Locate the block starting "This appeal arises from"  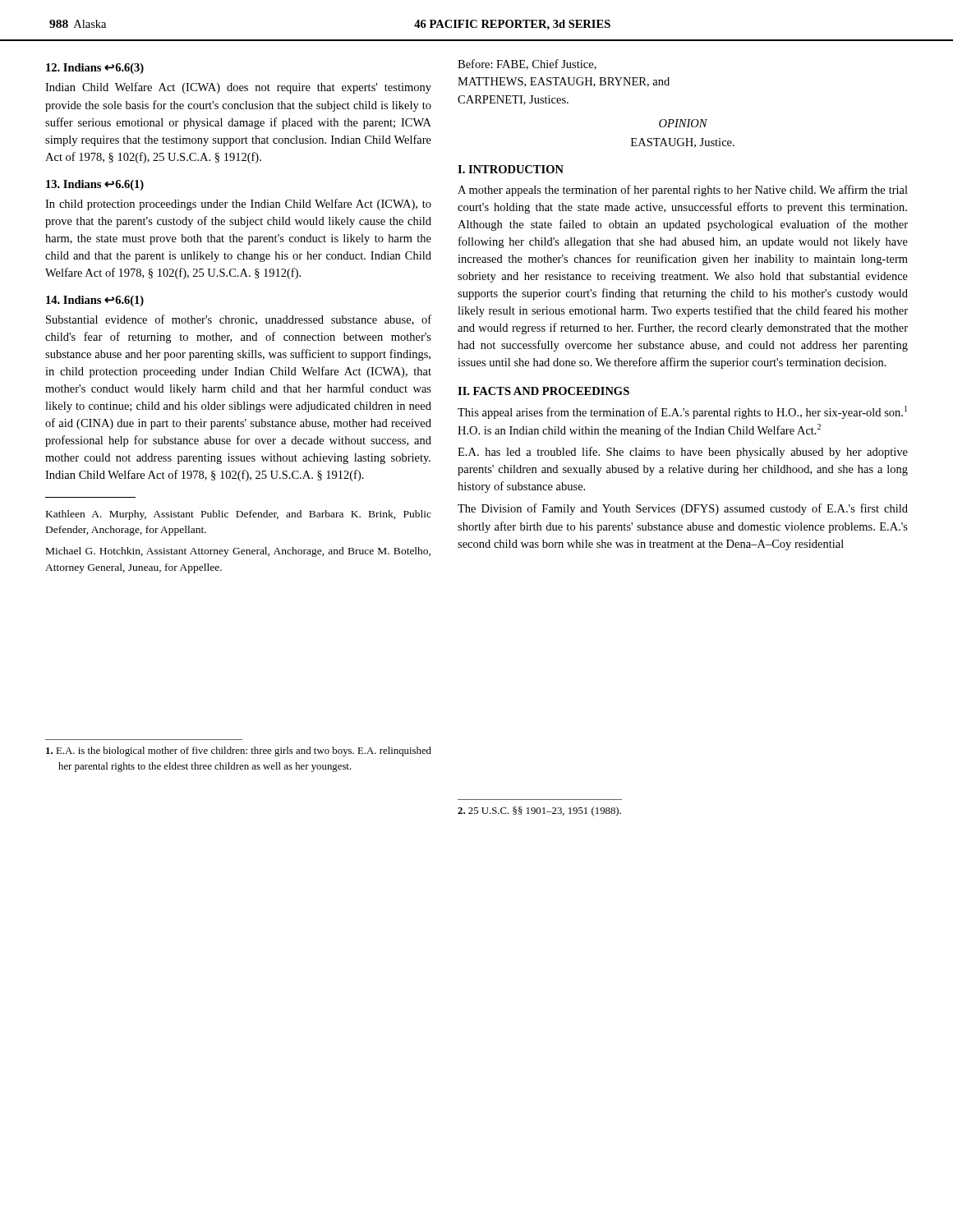[683, 420]
